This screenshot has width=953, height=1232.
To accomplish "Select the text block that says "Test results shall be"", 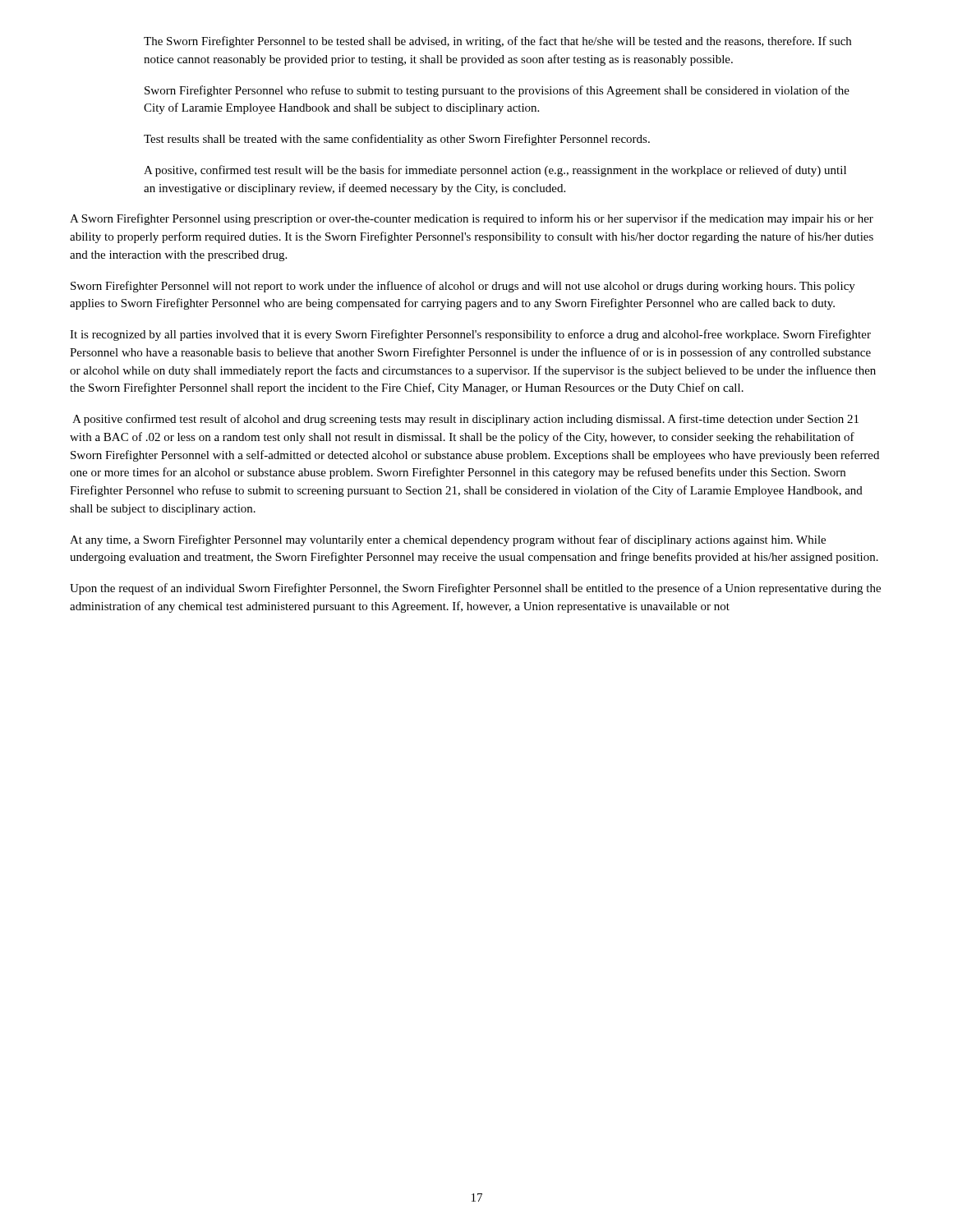I will tap(397, 139).
